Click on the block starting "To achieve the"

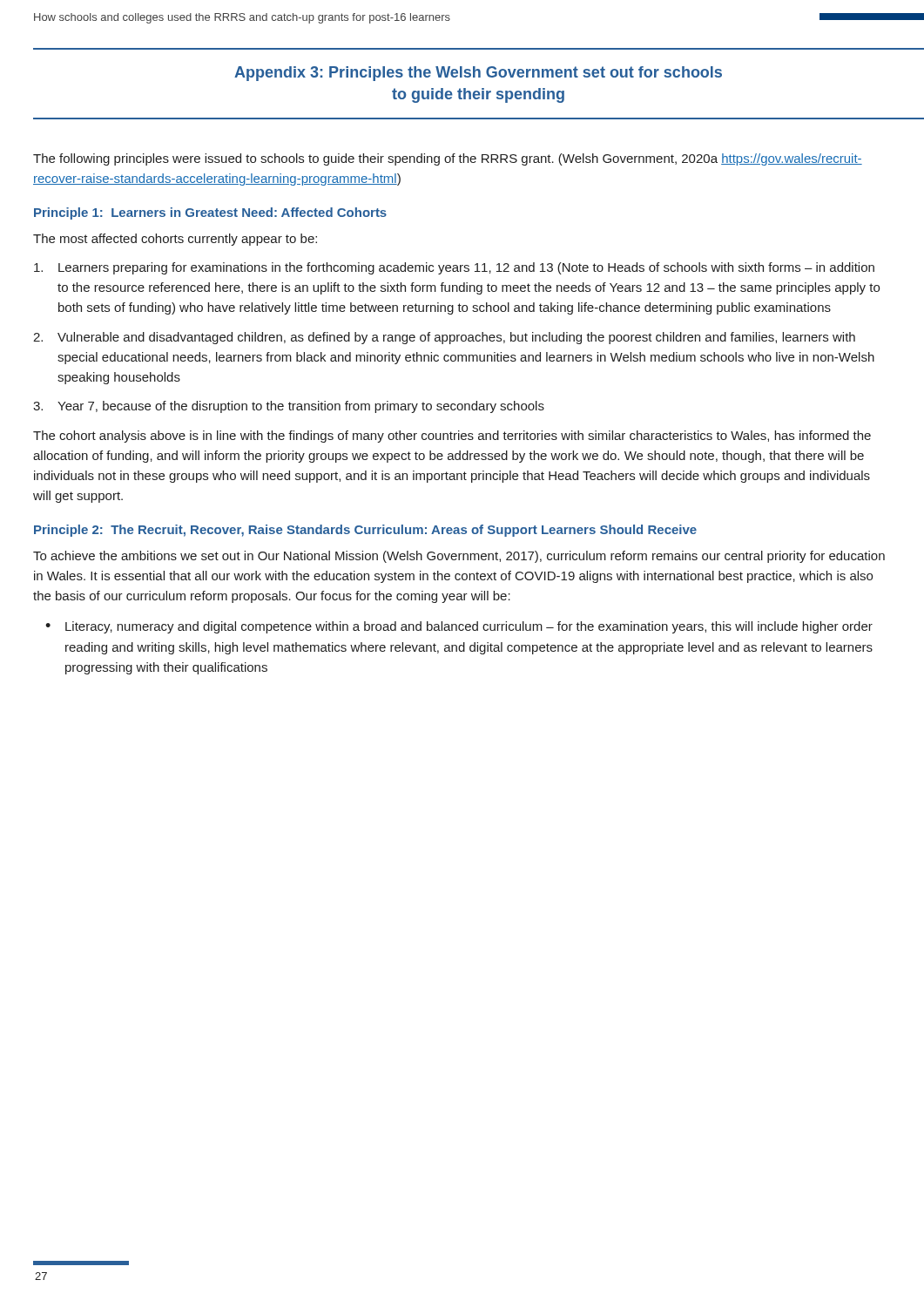459,575
